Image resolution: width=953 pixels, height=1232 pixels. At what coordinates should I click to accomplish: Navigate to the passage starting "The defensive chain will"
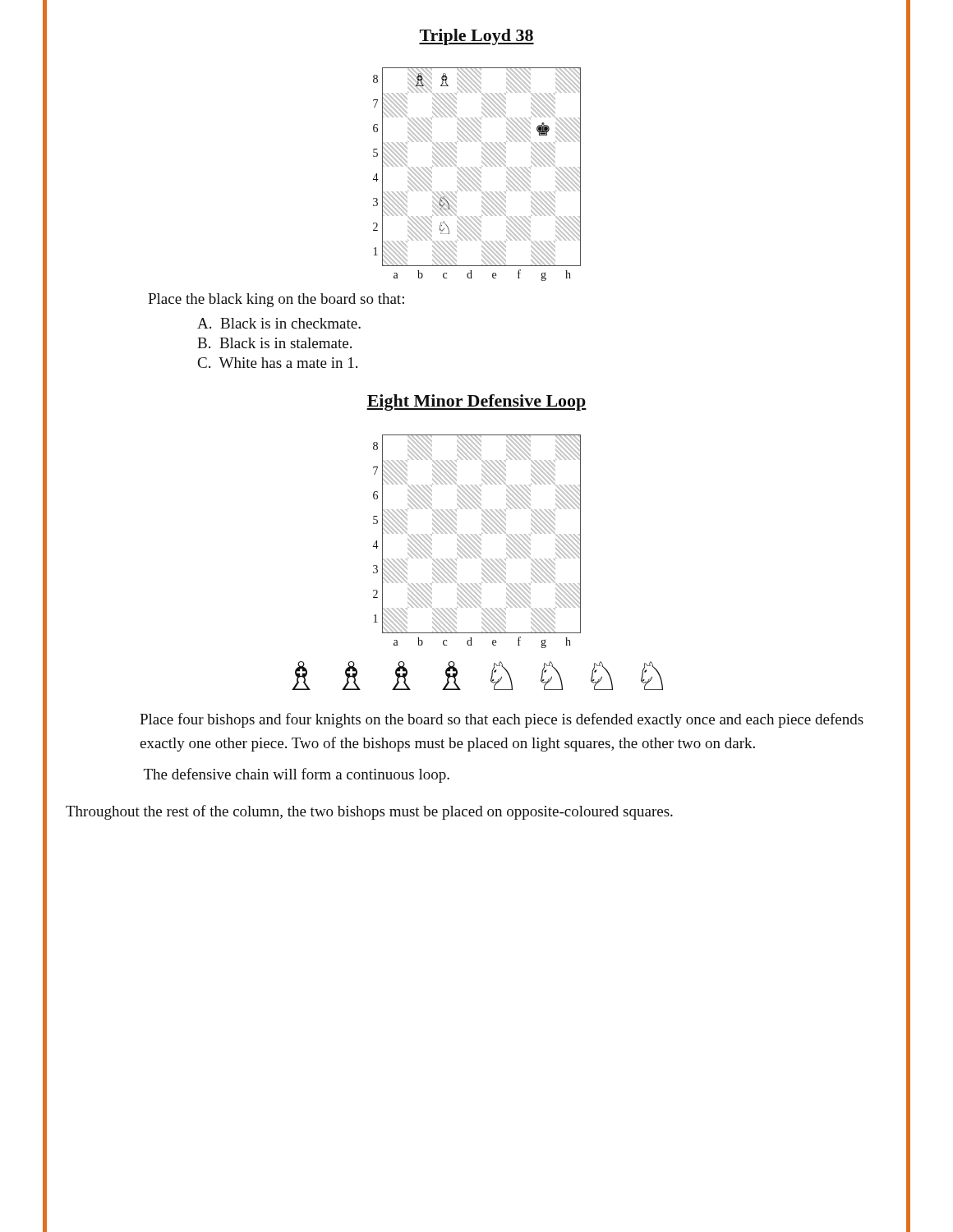point(295,774)
